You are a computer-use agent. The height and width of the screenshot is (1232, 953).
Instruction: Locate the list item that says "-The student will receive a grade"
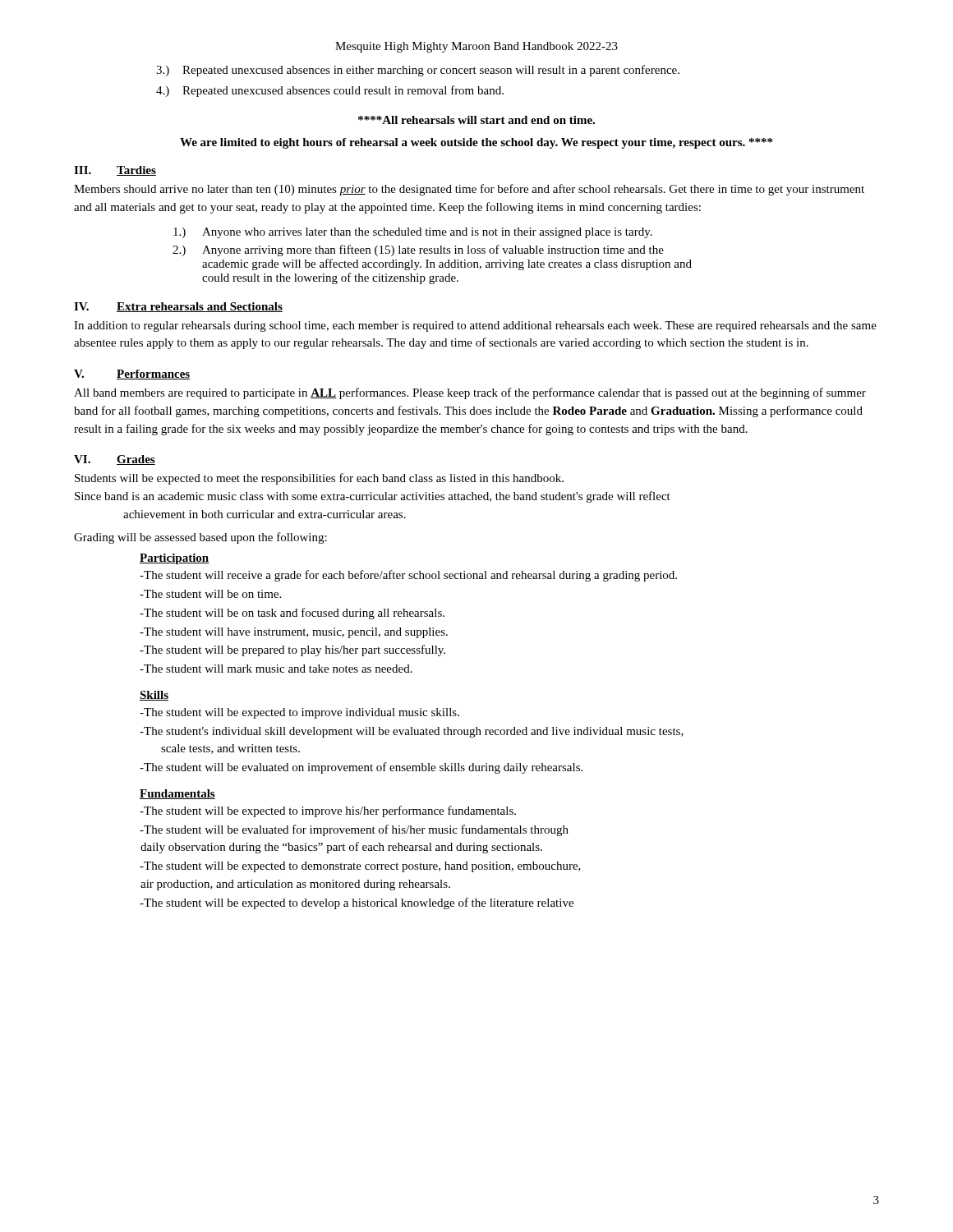click(x=409, y=575)
